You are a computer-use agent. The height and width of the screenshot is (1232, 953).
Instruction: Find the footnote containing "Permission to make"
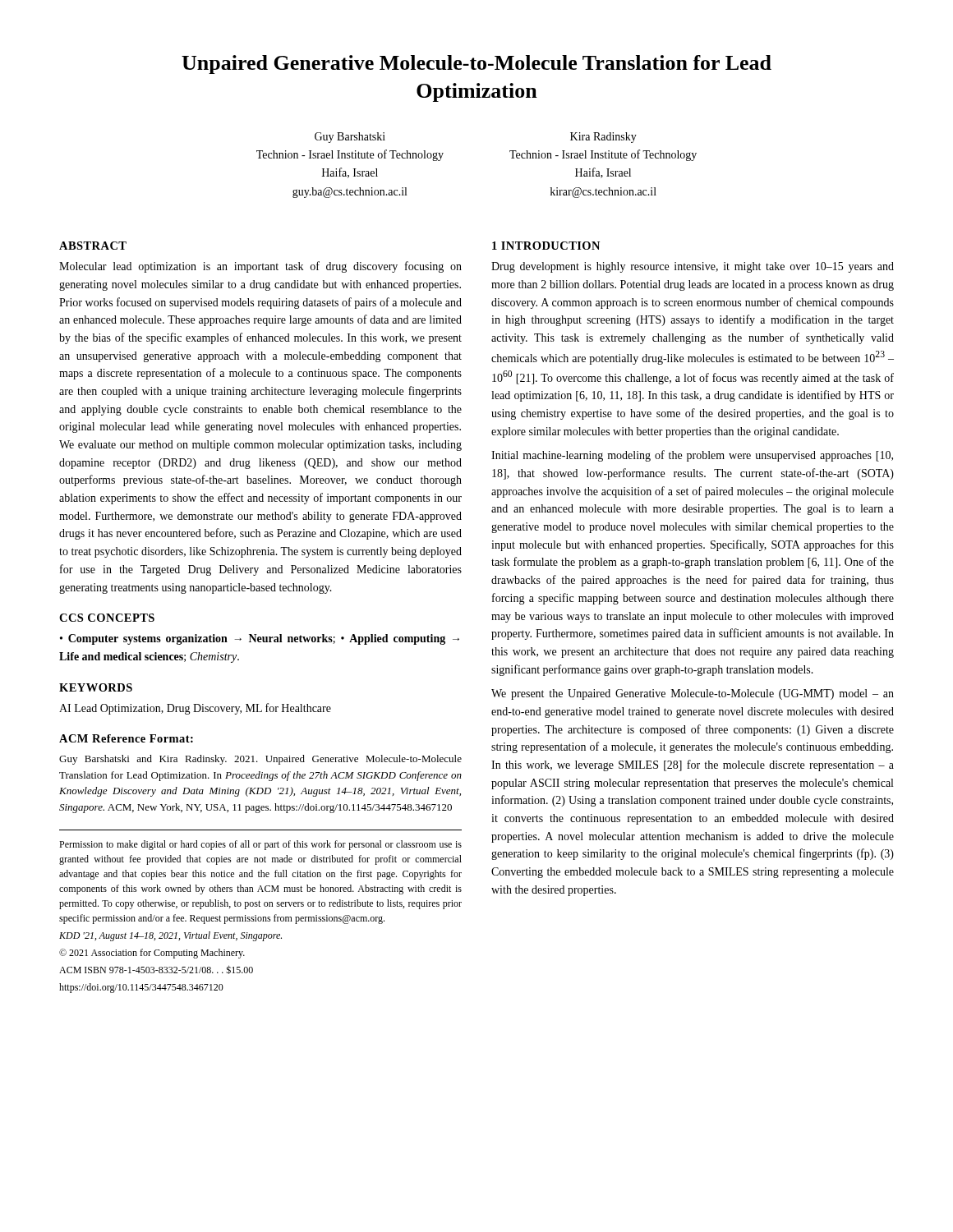tap(260, 916)
